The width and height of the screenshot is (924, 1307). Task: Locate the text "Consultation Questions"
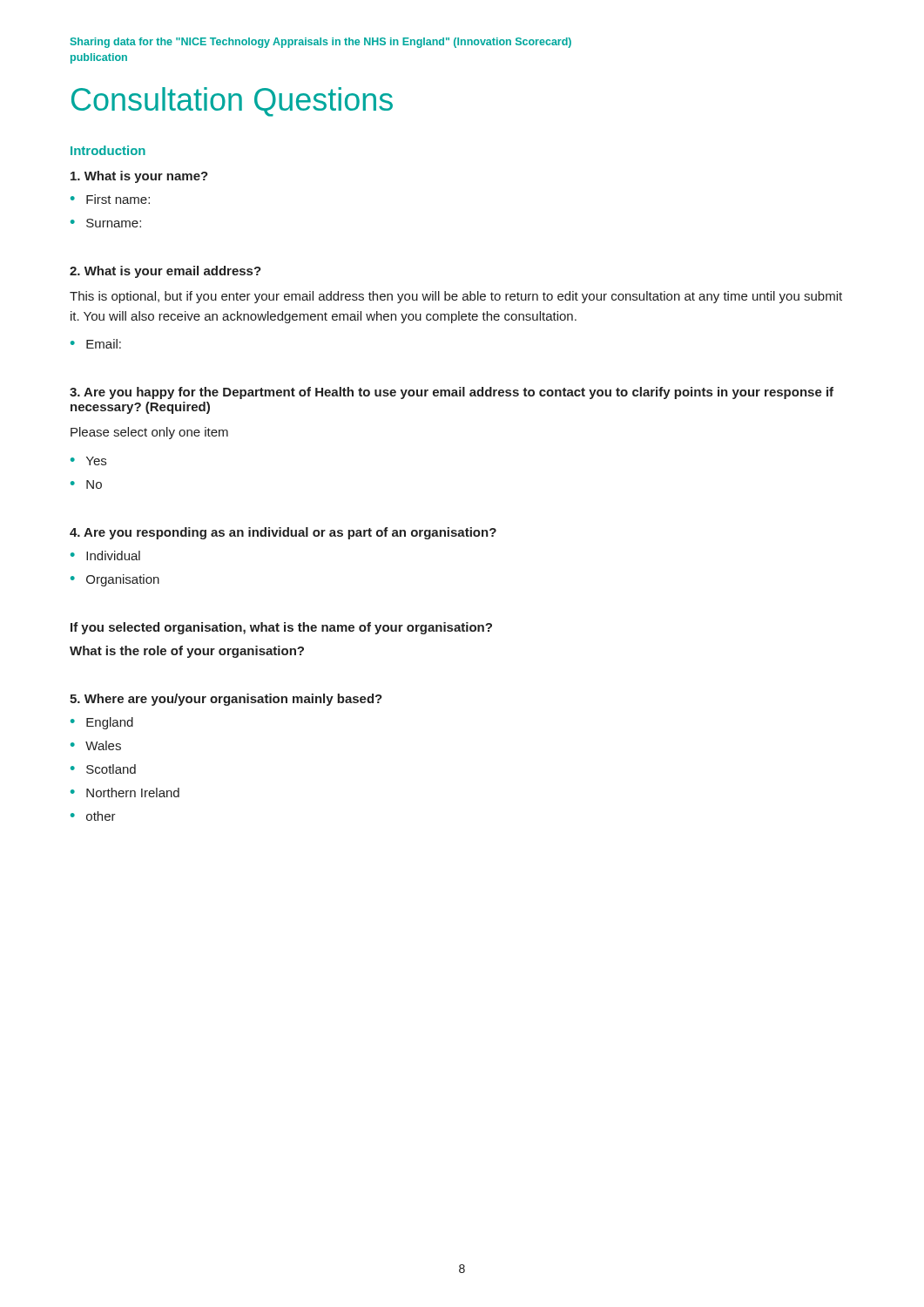(232, 102)
